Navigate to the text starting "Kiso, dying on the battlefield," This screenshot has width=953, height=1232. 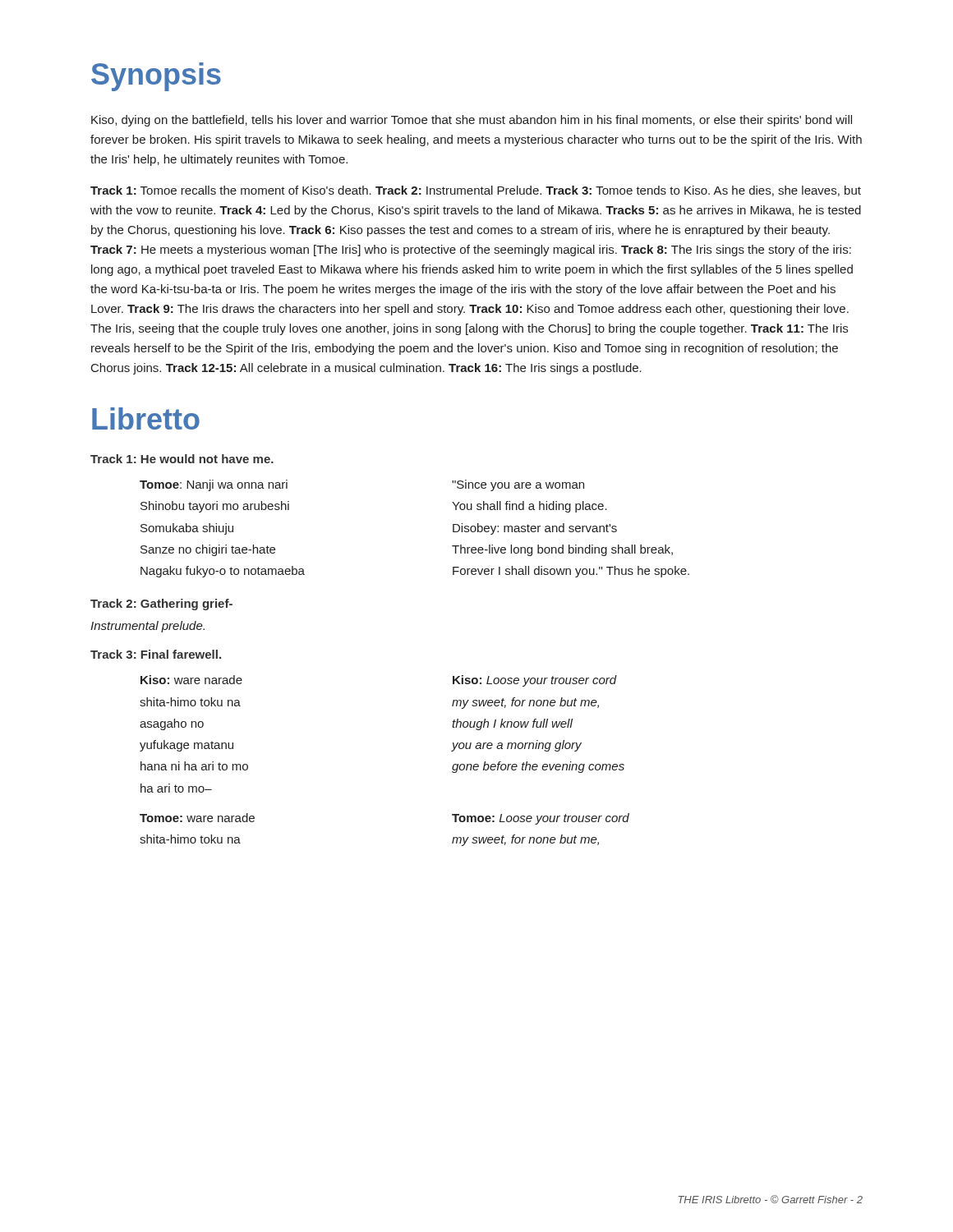(x=476, y=140)
